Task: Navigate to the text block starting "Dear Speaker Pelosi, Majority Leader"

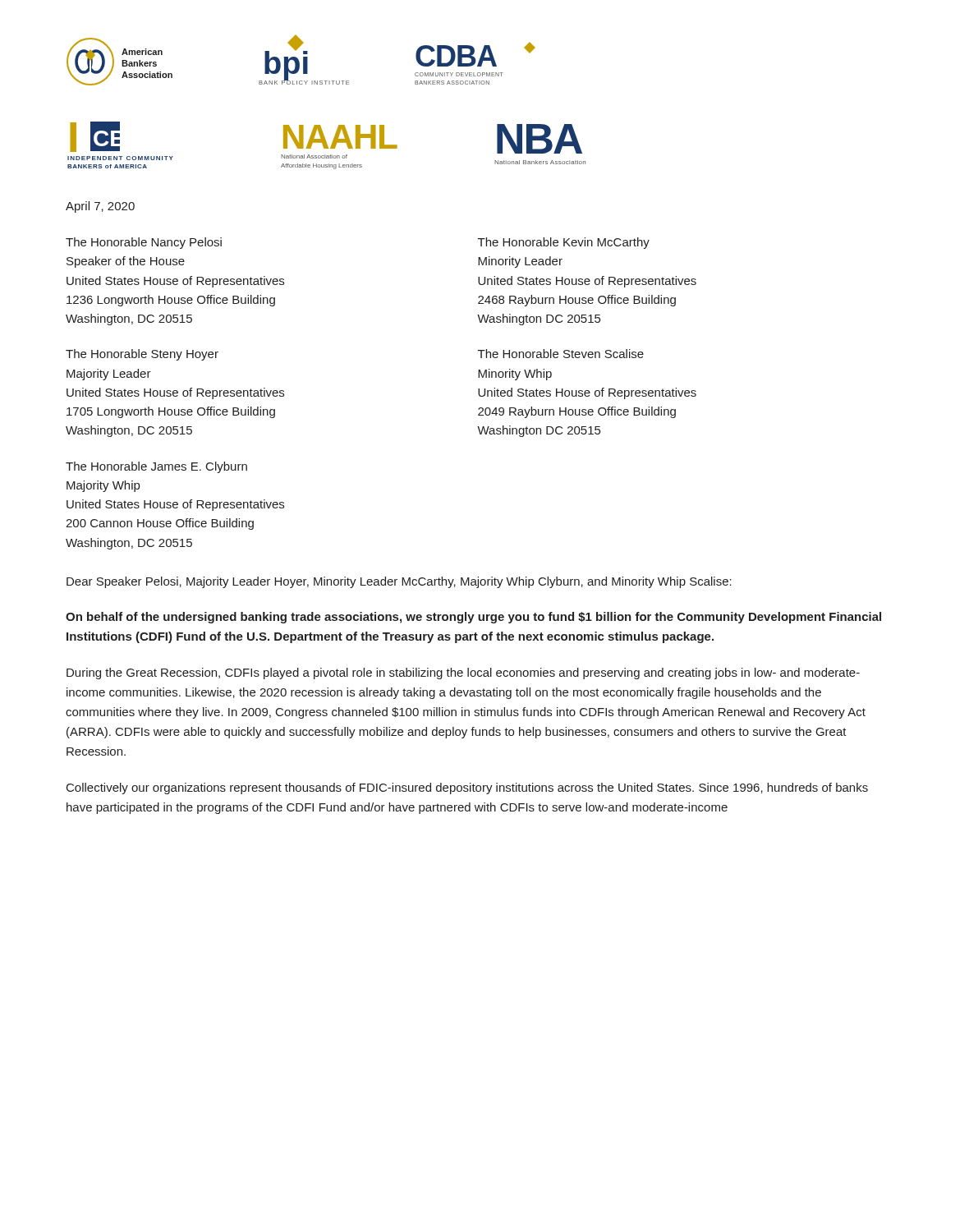Action: [399, 581]
